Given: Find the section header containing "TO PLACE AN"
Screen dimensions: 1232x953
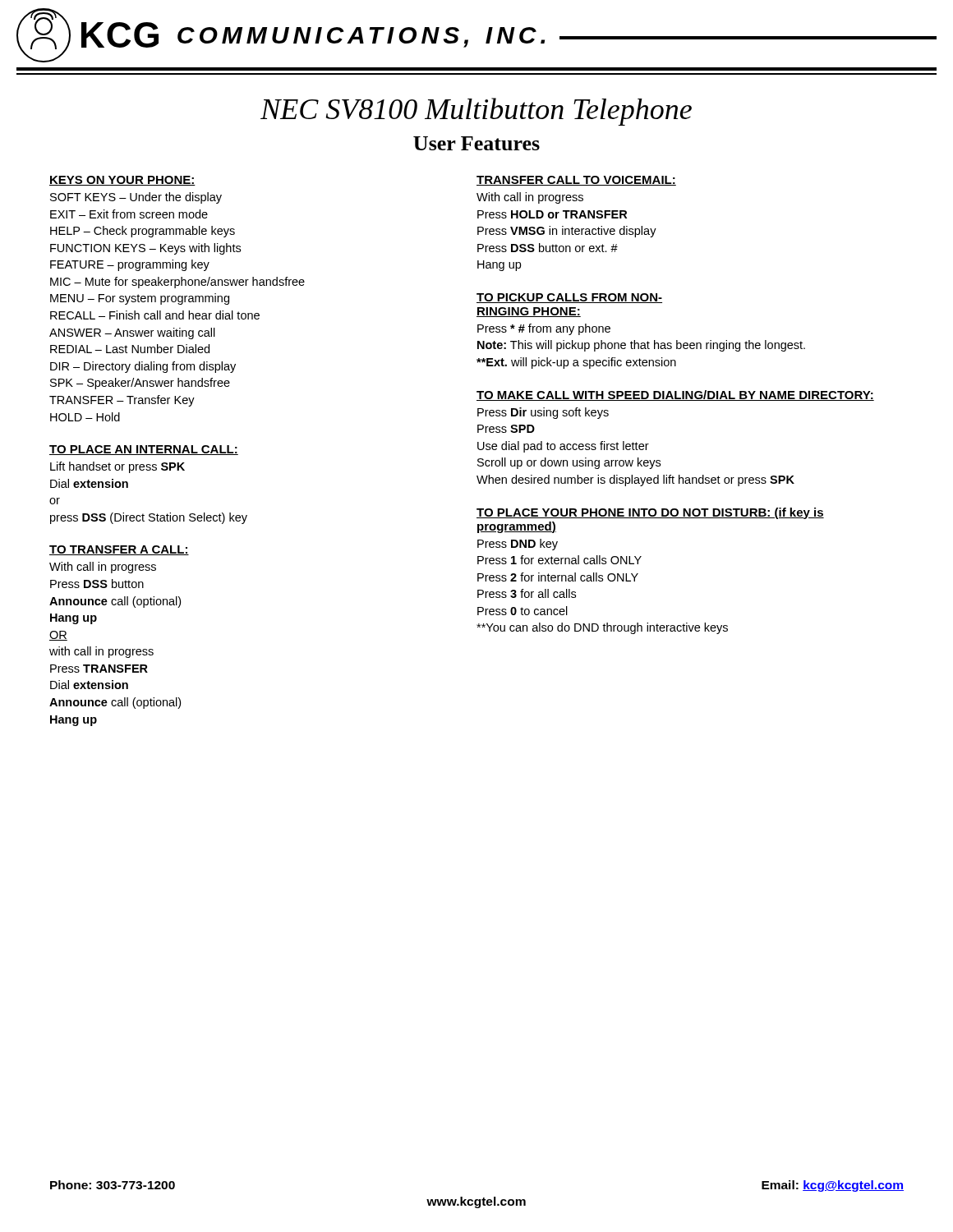Looking at the screenshot, I should pyautogui.click(x=144, y=449).
